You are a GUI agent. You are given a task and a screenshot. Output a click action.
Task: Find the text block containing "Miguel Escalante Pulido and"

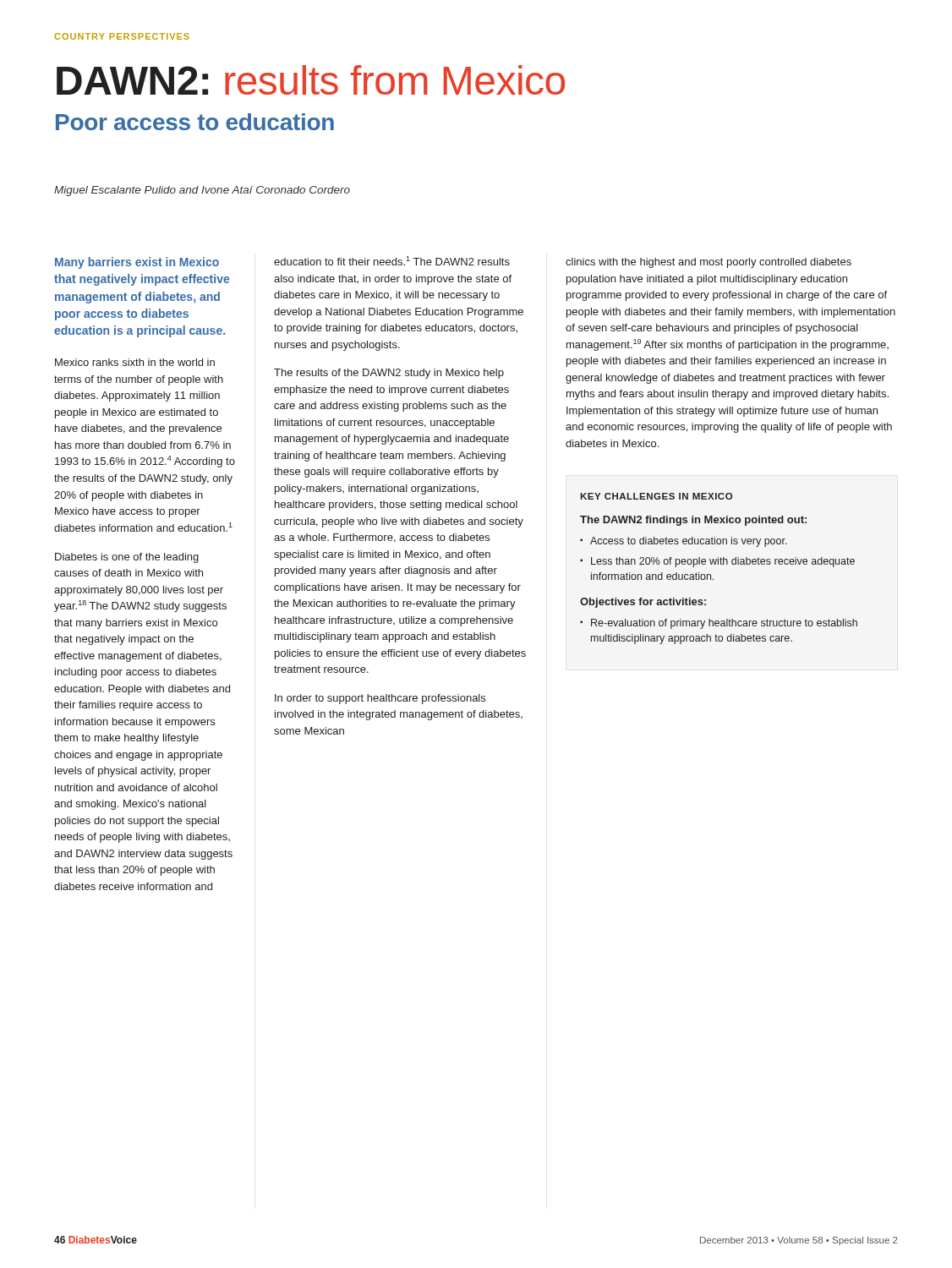[202, 190]
